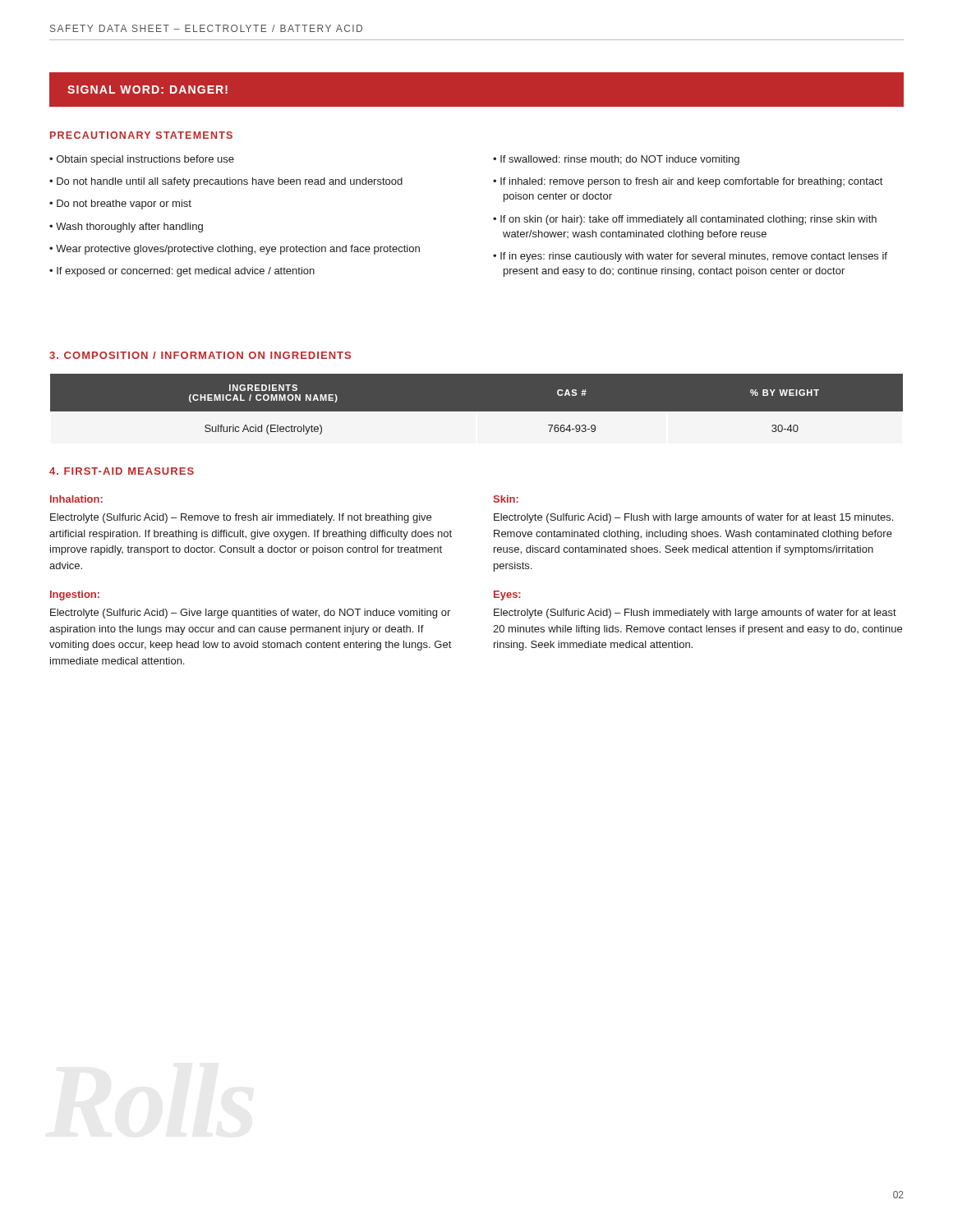Navigate to the element starting "Do not breathe vapor or"
This screenshot has height=1232, width=953.
point(124,204)
